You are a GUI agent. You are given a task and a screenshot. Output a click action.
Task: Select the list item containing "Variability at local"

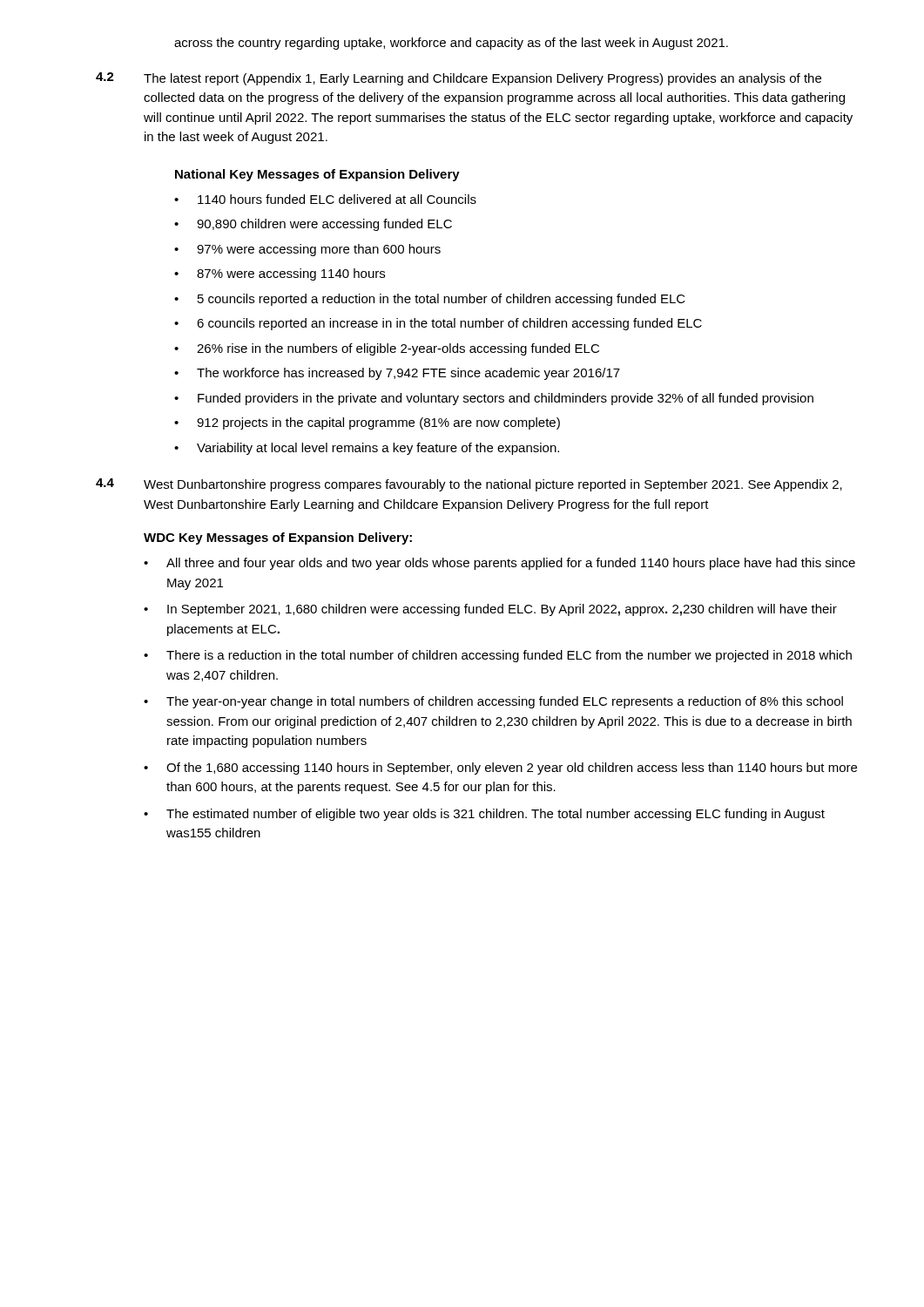tap(379, 448)
